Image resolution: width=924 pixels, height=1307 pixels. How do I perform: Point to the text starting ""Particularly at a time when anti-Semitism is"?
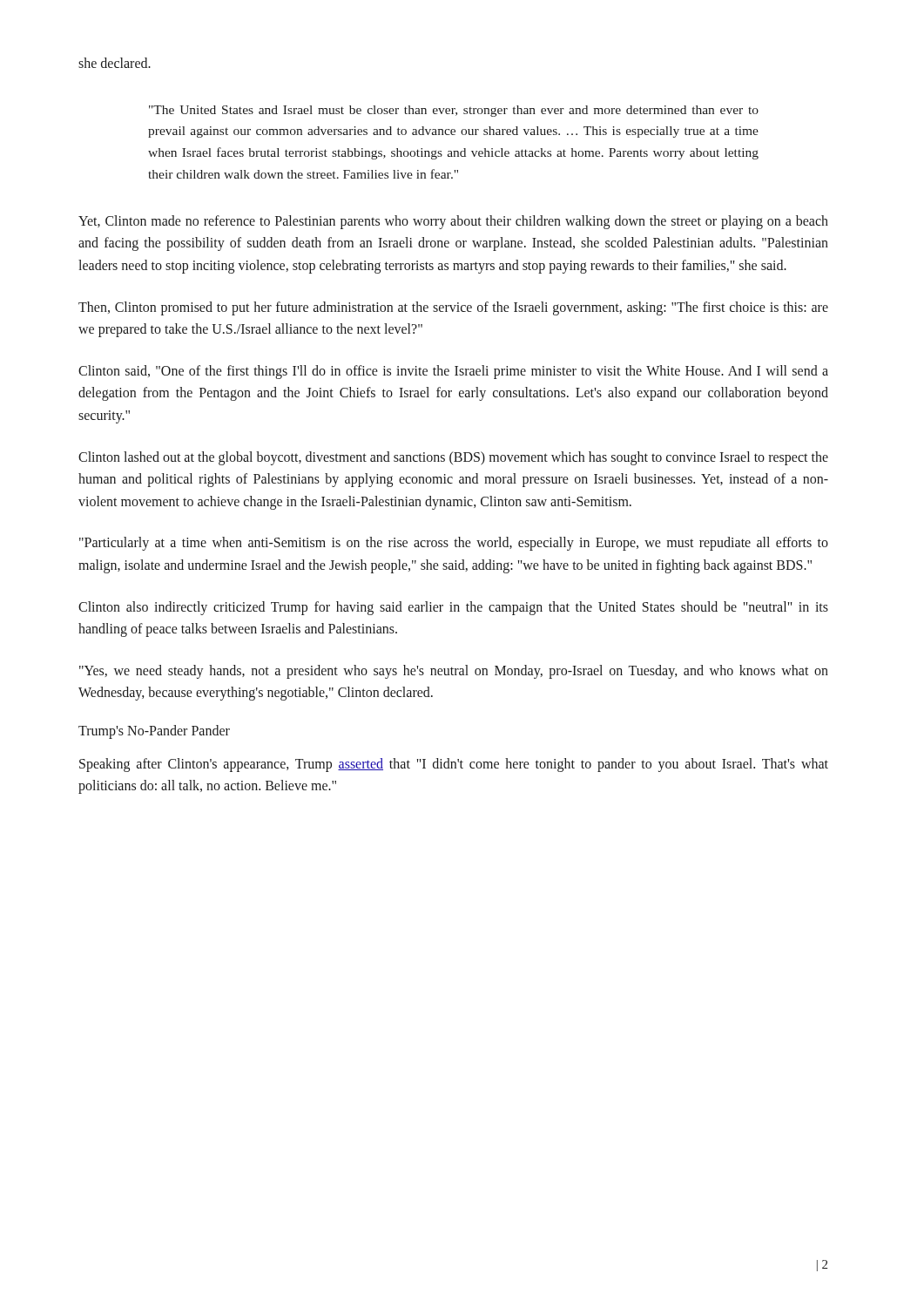coord(453,554)
